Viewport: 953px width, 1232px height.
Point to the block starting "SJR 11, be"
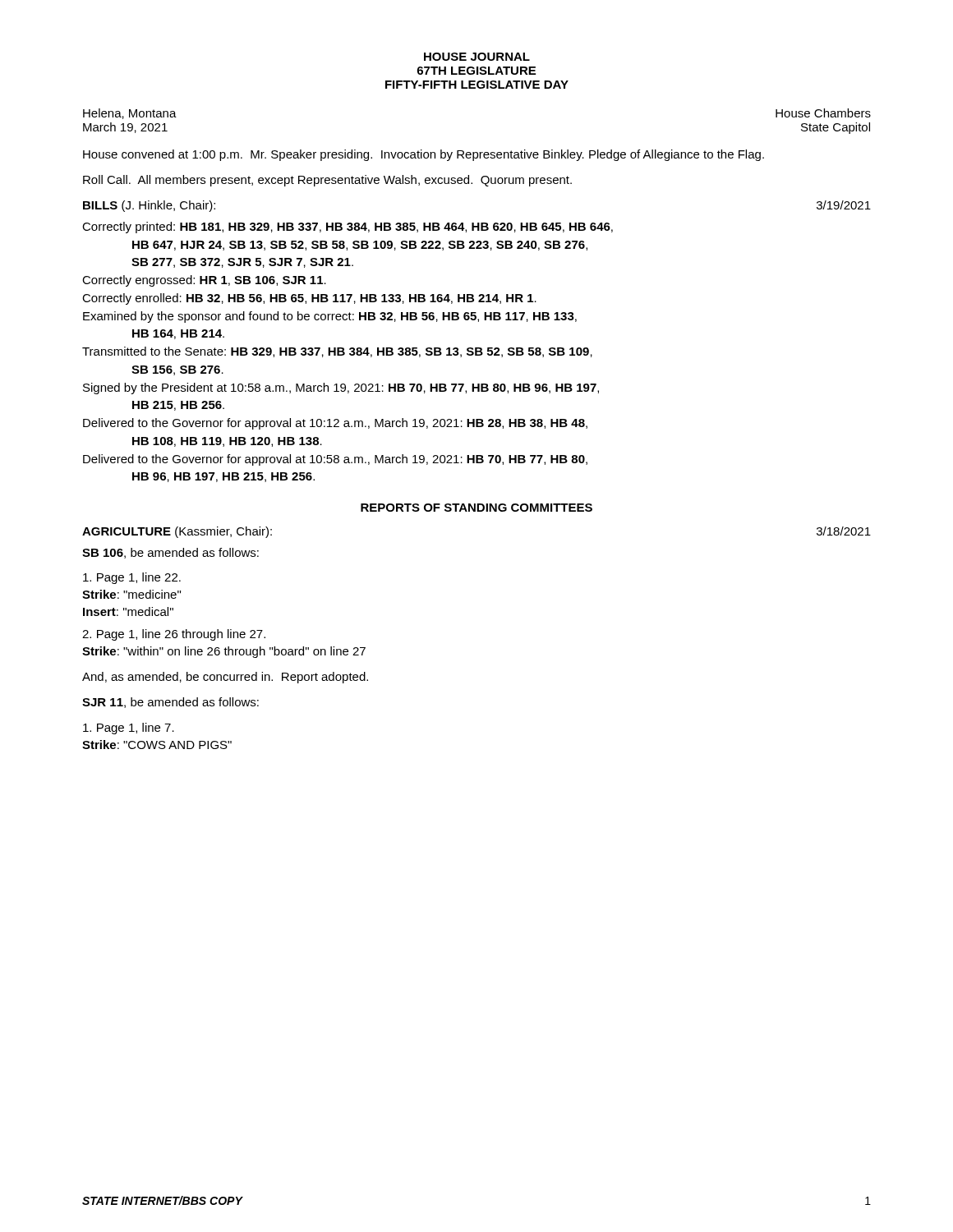point(171,701)
